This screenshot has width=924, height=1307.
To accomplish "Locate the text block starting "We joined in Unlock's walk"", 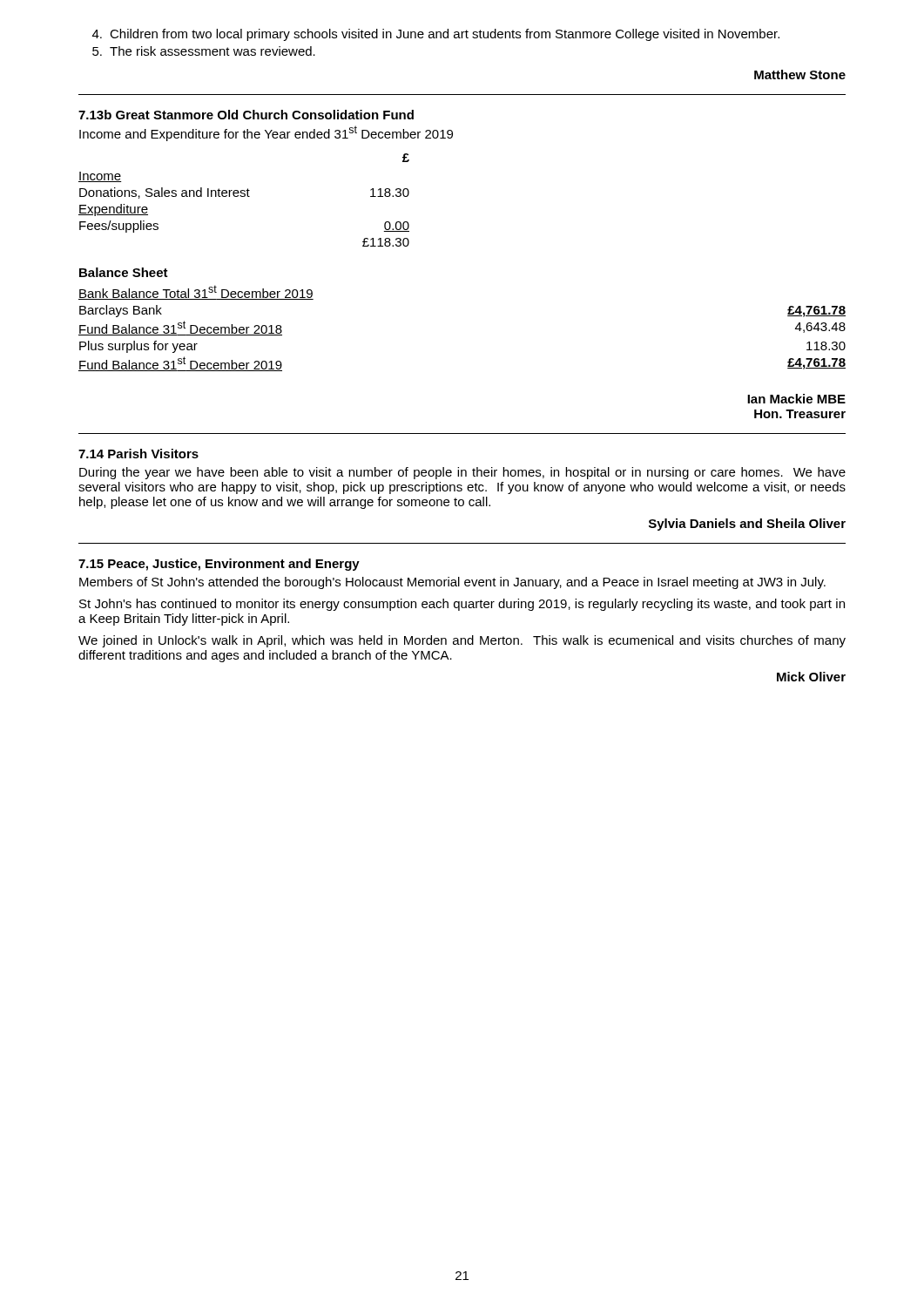I will (x=462, y=647).
